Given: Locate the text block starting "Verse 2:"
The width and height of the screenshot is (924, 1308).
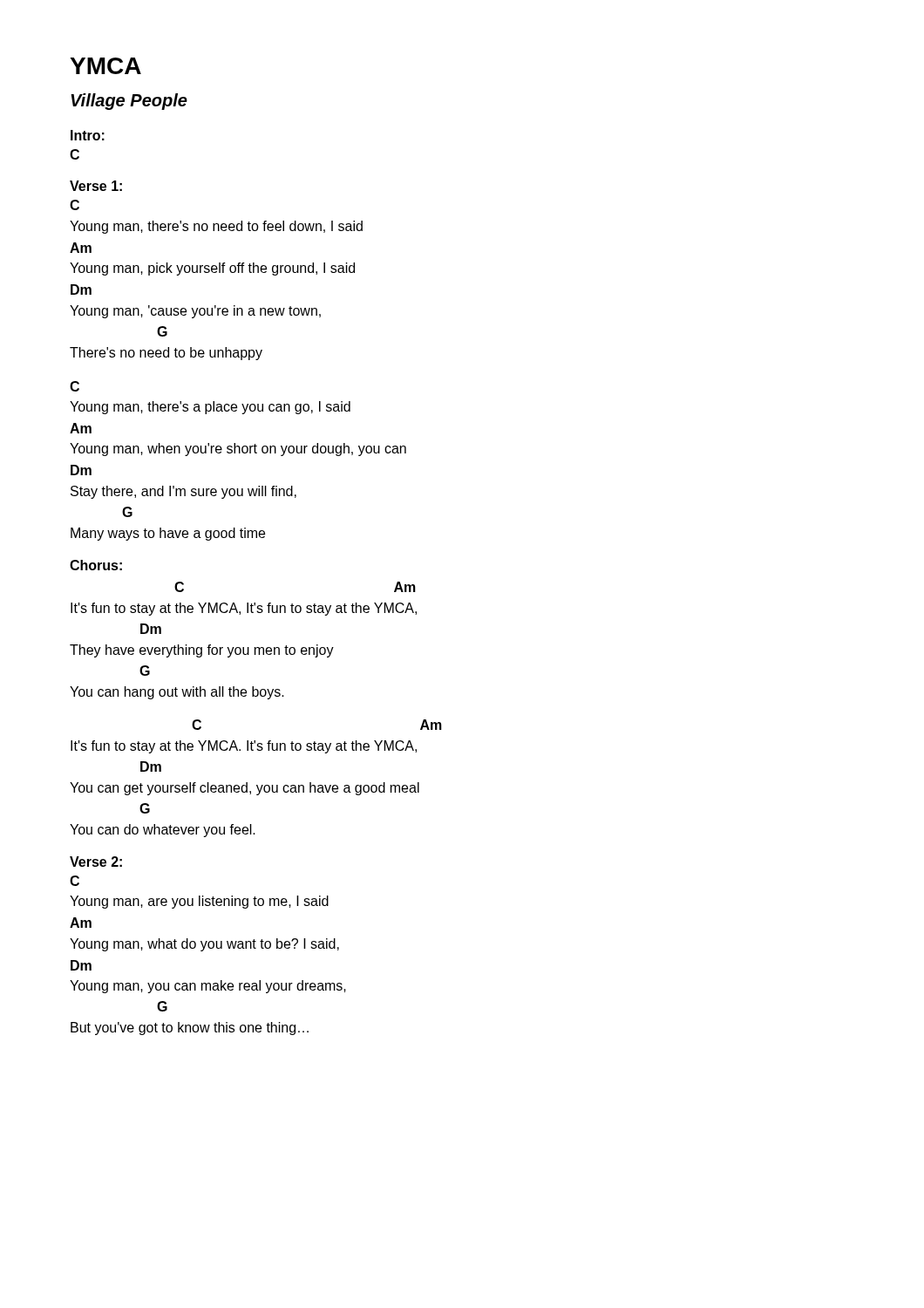Looking at the screenshot, I should pyautogui.click(x=97, y=862).
